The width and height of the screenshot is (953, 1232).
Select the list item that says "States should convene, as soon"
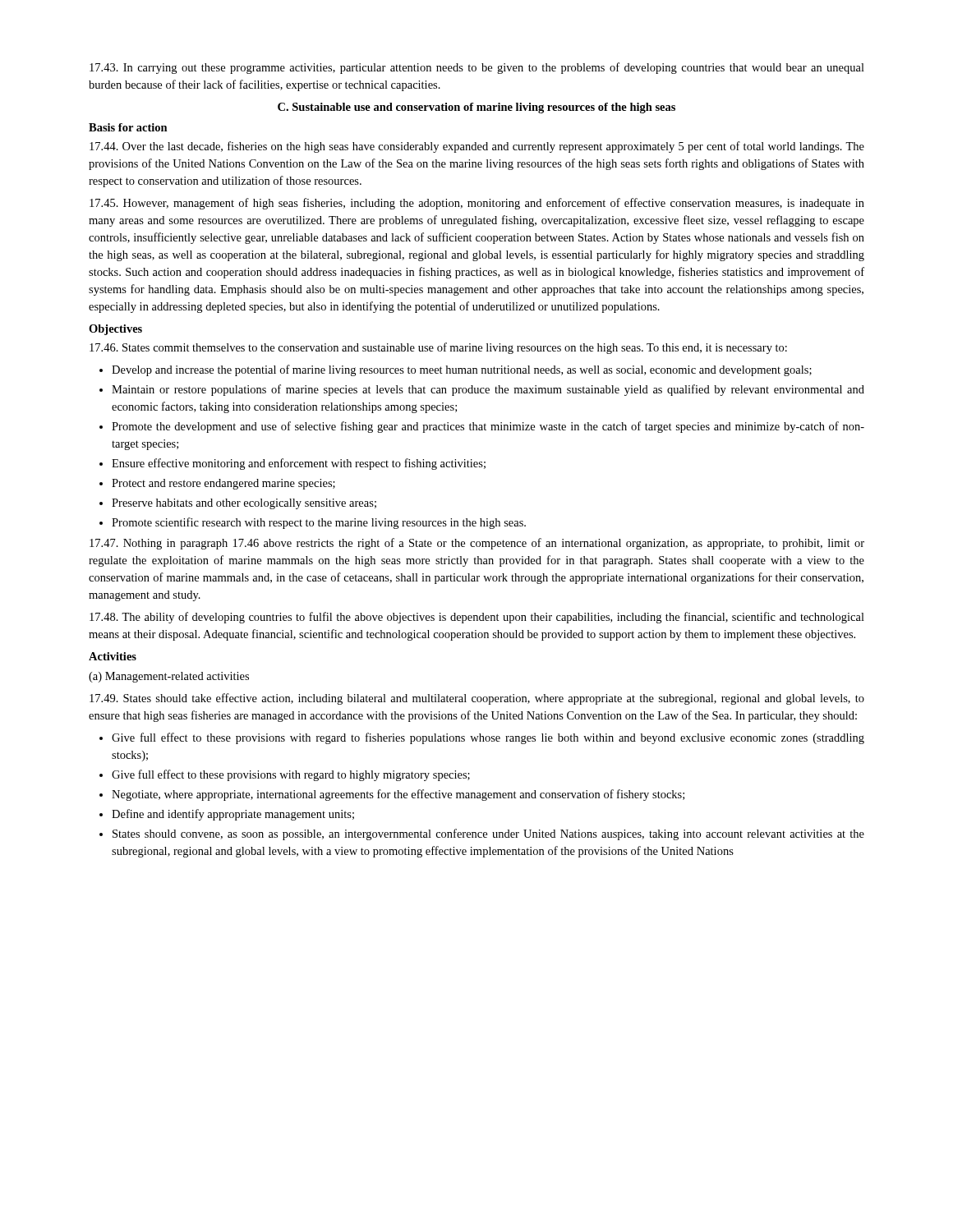tap(488, 842)
